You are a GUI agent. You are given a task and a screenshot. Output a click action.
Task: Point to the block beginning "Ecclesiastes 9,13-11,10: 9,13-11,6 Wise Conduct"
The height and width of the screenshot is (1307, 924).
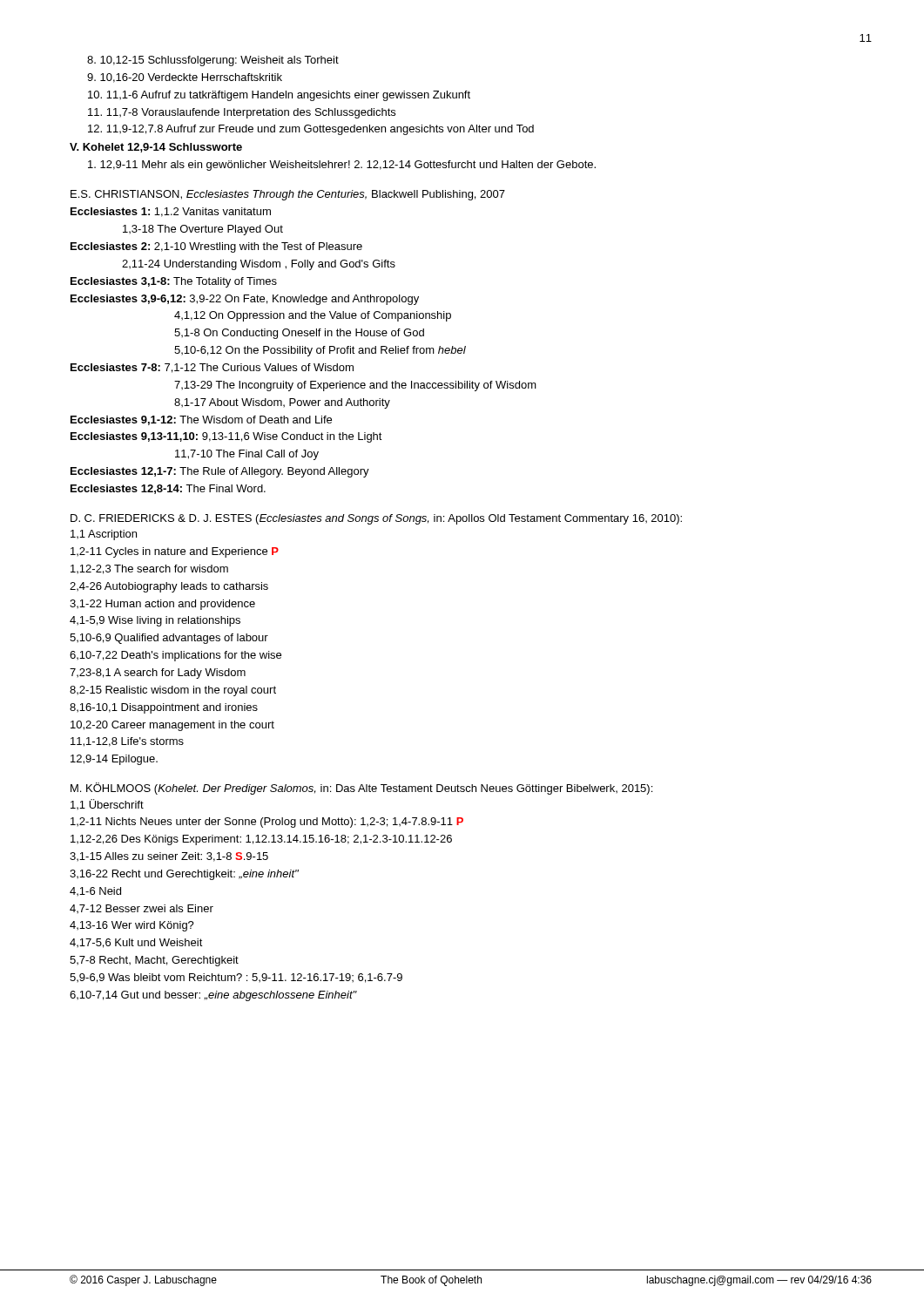coord(226,436)
